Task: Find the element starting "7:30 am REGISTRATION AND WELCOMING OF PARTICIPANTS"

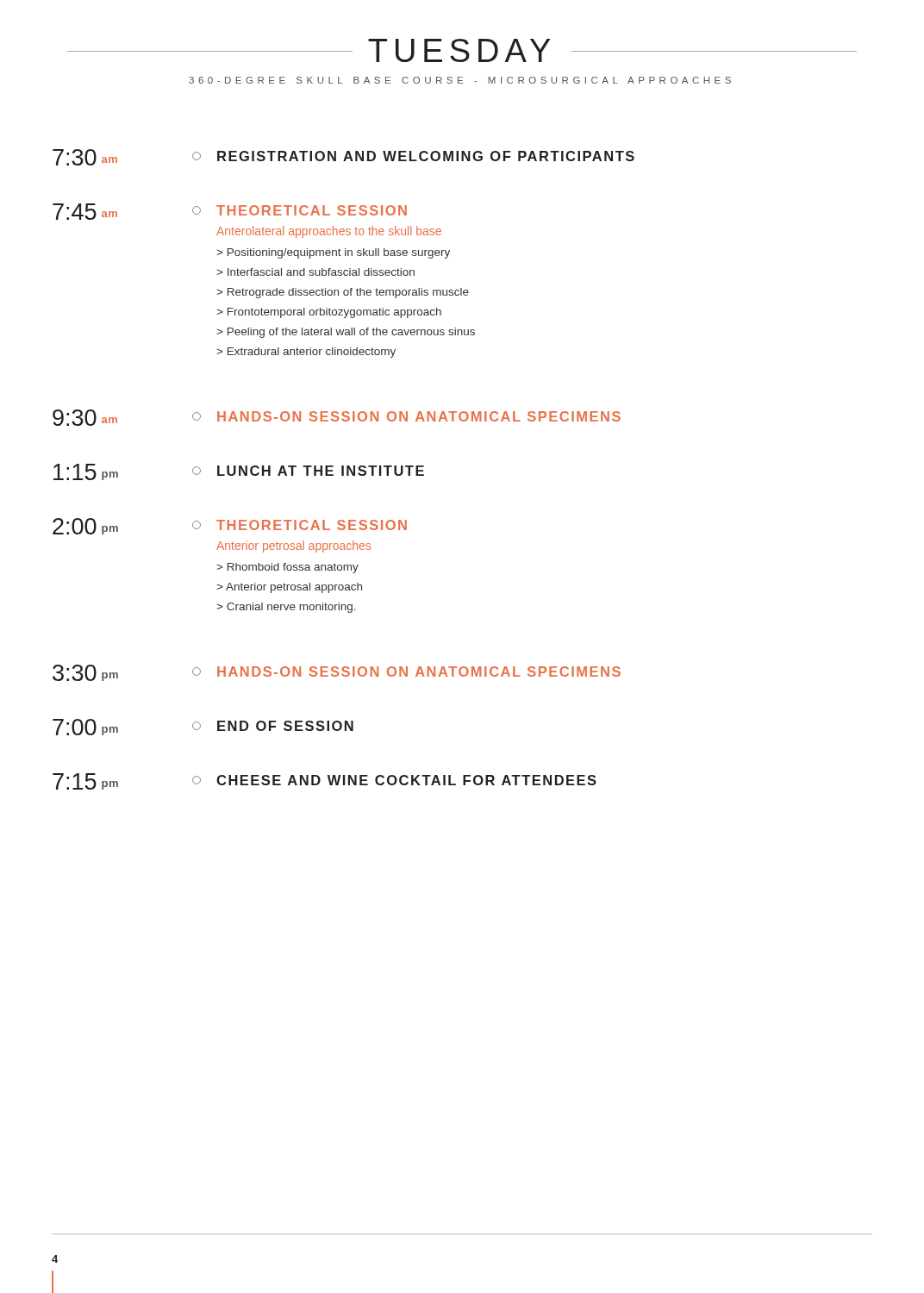Action: [x=462, y=158]
